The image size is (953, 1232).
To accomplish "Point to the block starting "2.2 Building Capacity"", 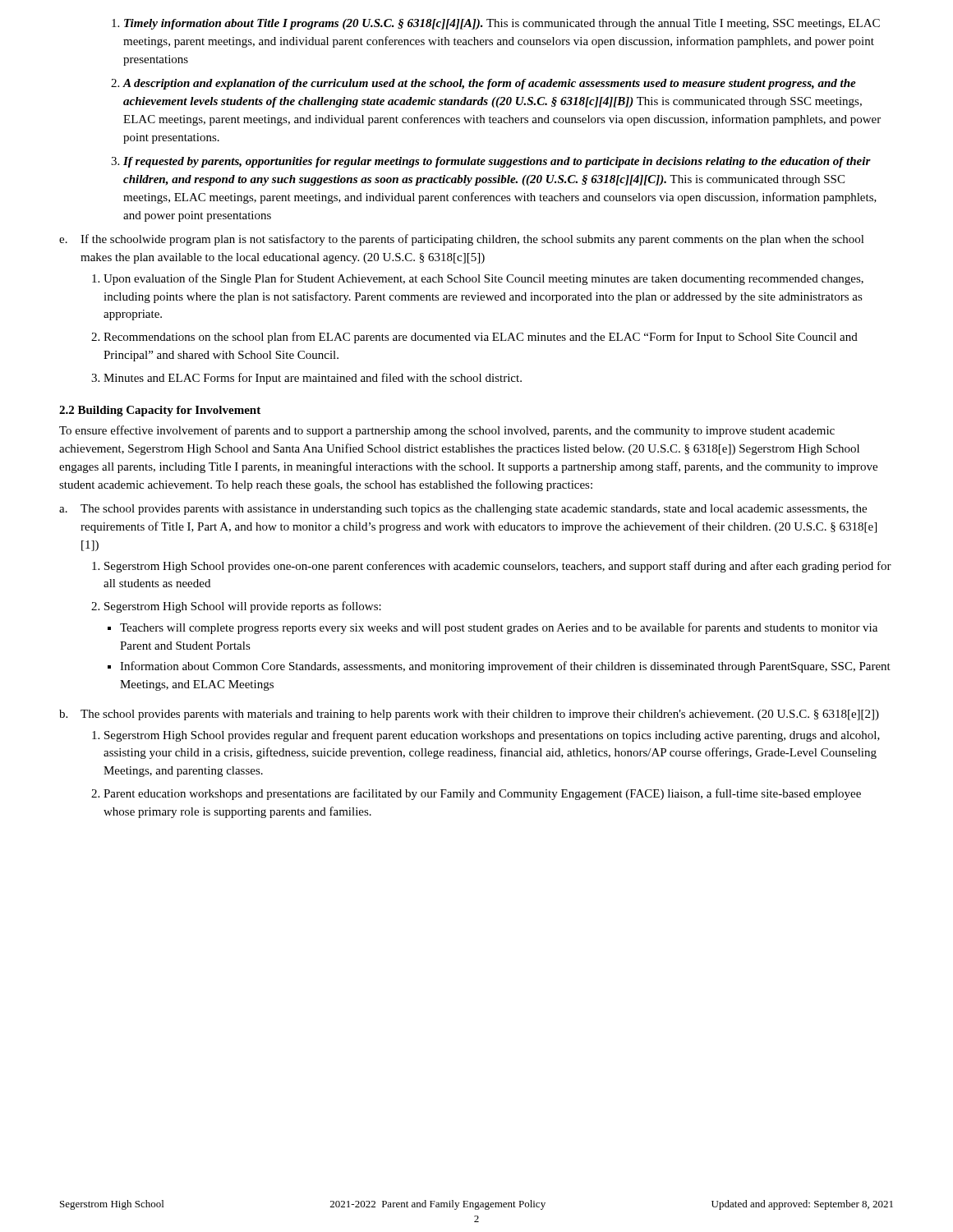I will [160, 410].
